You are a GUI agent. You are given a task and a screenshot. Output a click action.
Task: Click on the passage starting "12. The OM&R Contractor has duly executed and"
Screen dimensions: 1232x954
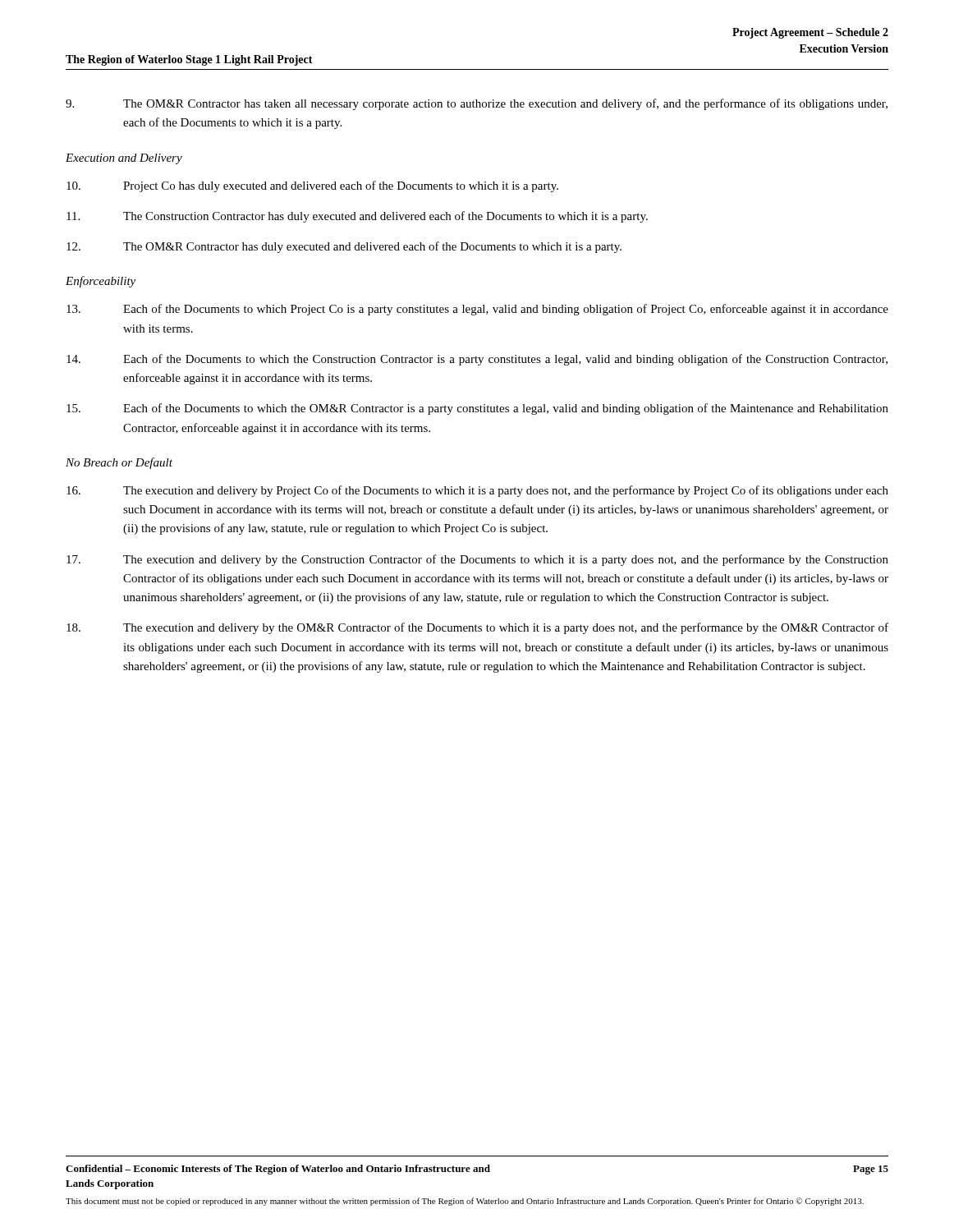[x=477, y=247]
